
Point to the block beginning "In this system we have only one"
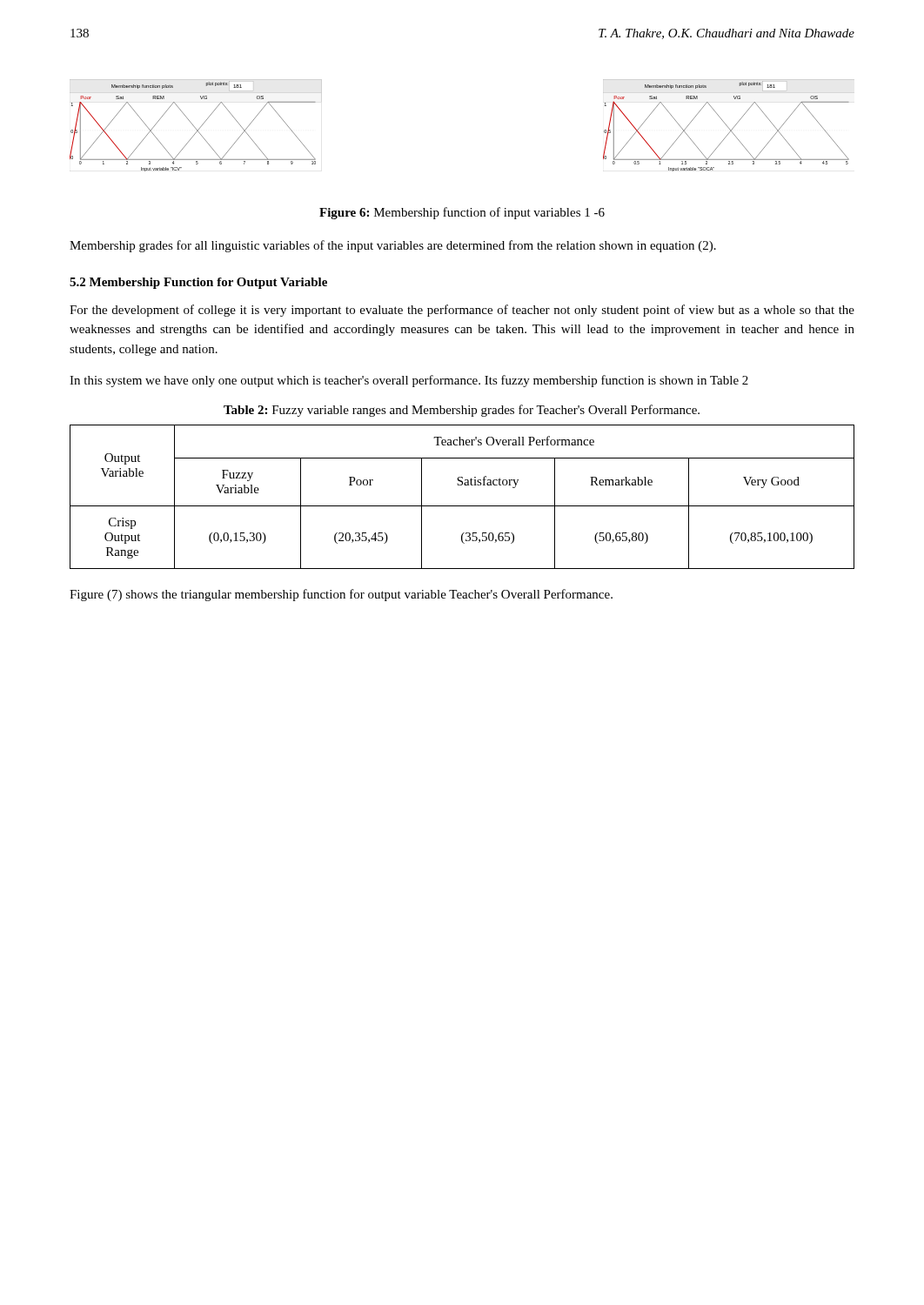(409, 380)
